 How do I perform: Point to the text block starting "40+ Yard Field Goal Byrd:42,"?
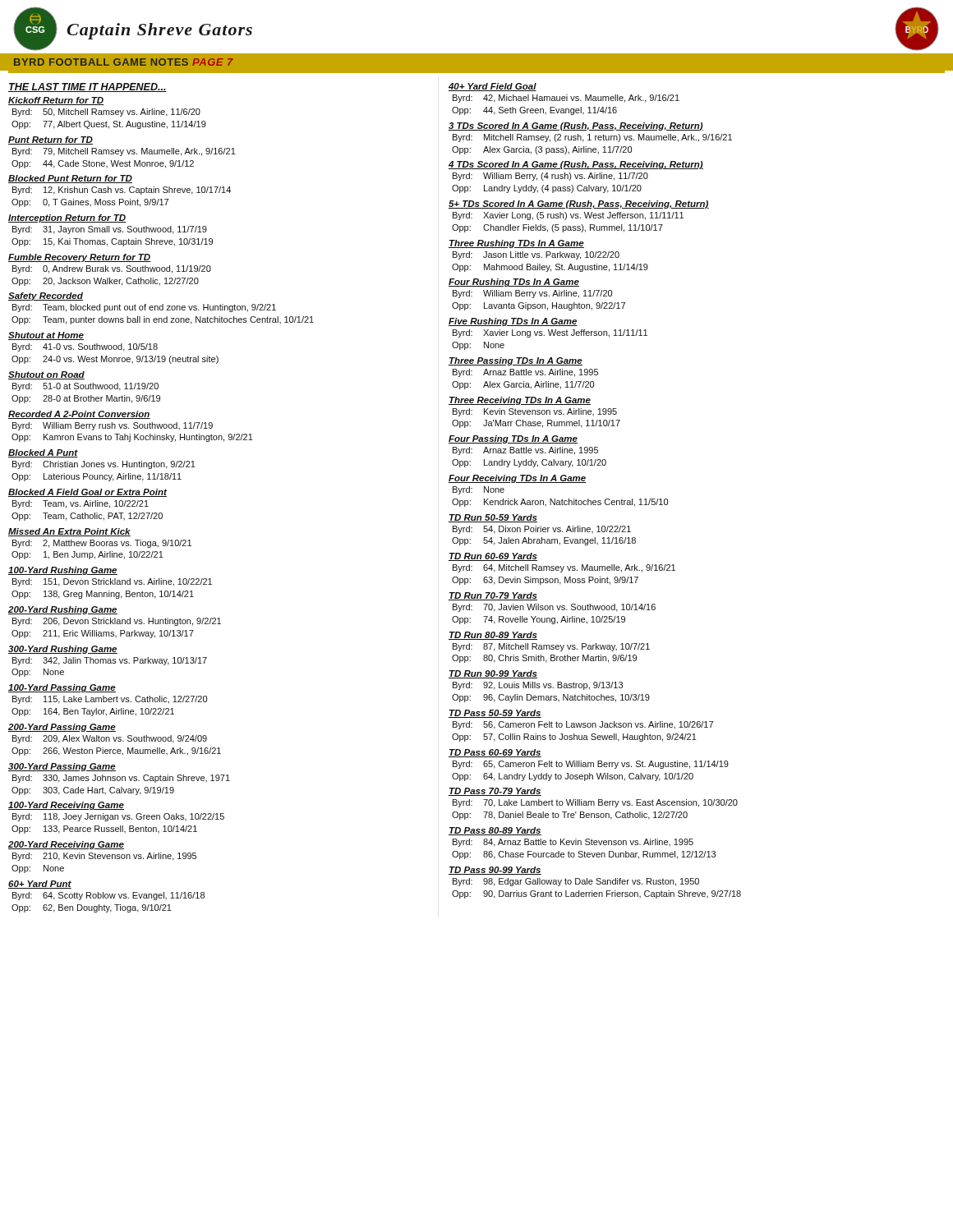(x=493, y=87)
